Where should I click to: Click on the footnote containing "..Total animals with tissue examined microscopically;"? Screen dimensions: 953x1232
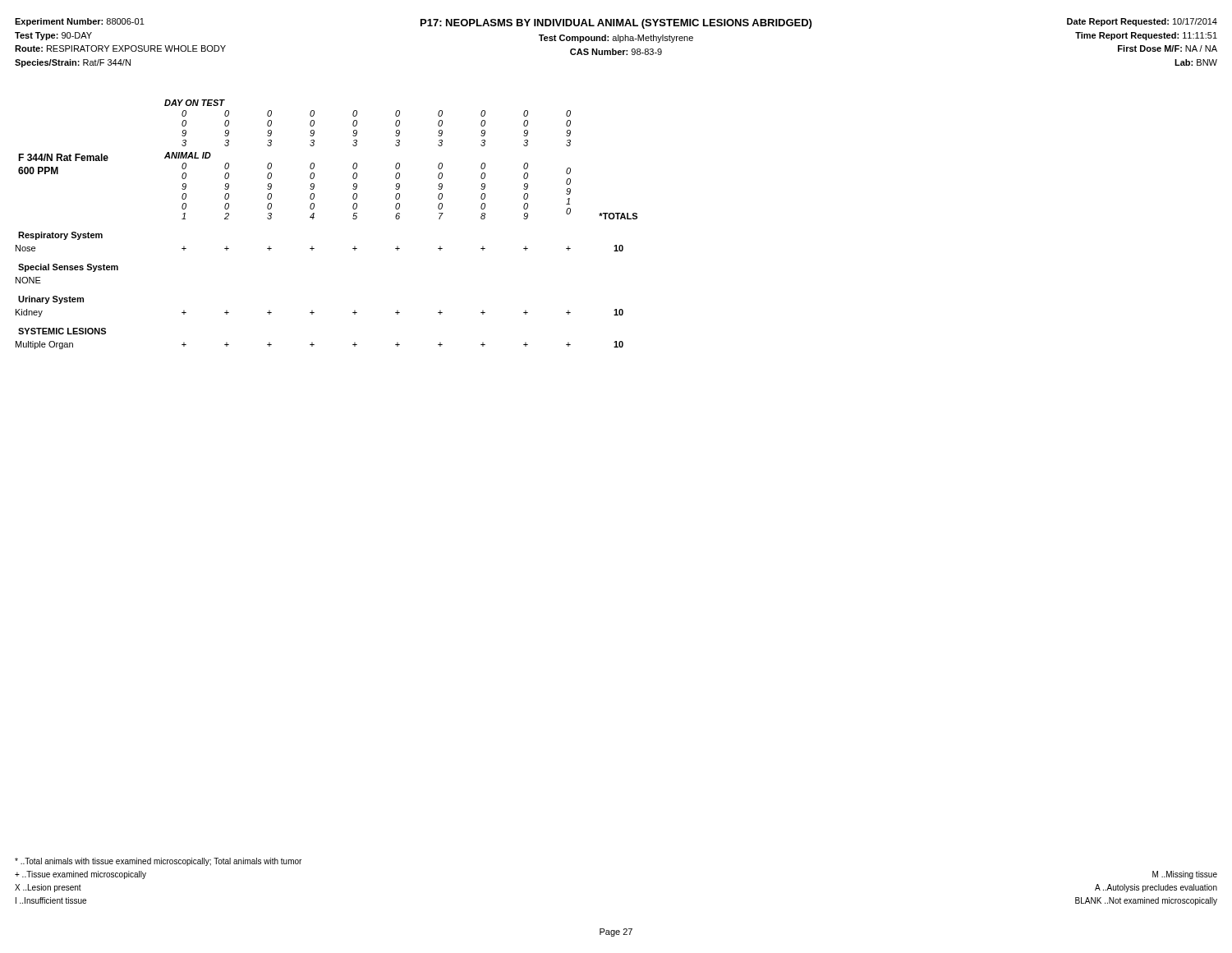pos(158,862)
